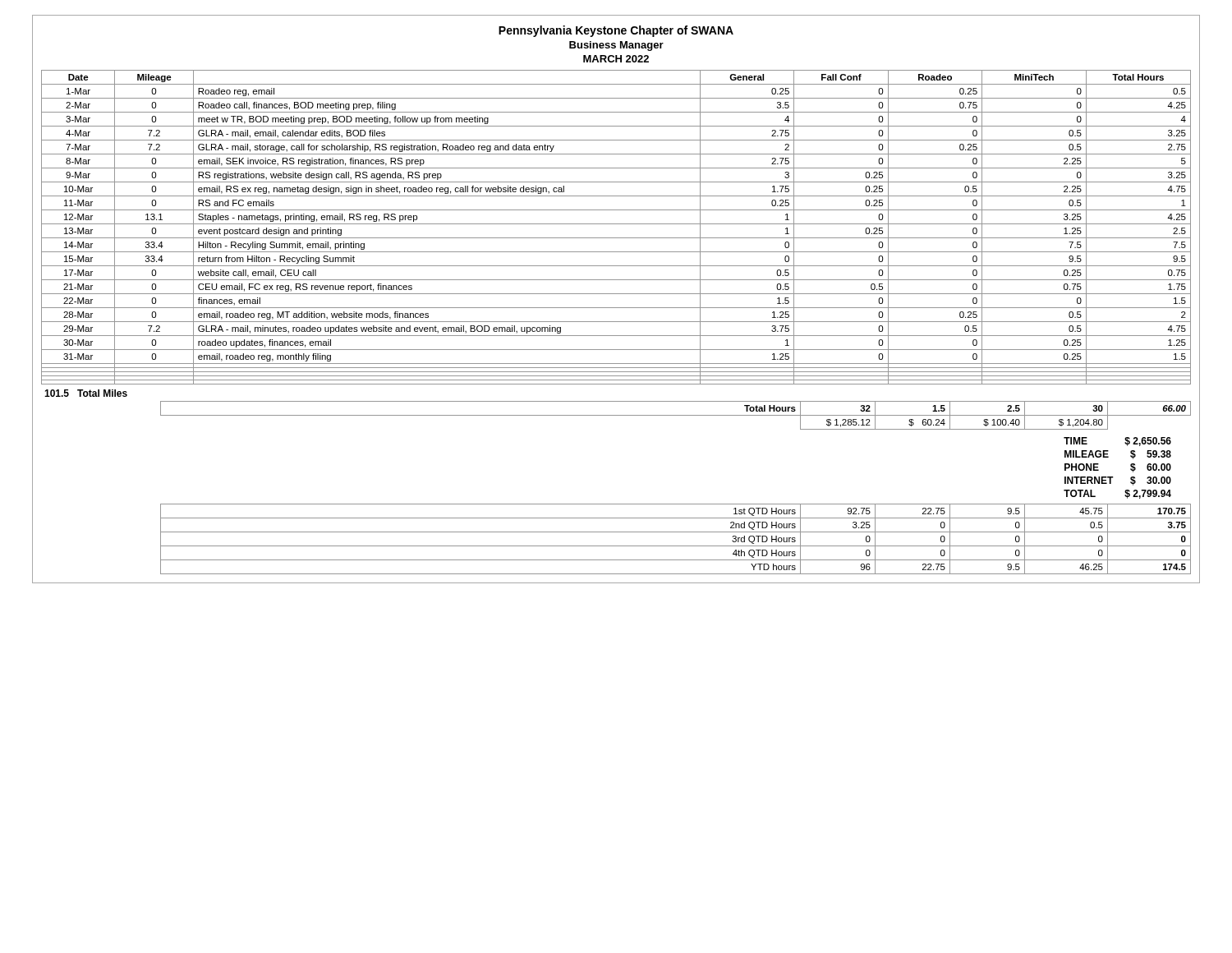This screenshot has height=953, width=1232.
Task: Where does it say "Business Manager"?
Action: [616, 45]
